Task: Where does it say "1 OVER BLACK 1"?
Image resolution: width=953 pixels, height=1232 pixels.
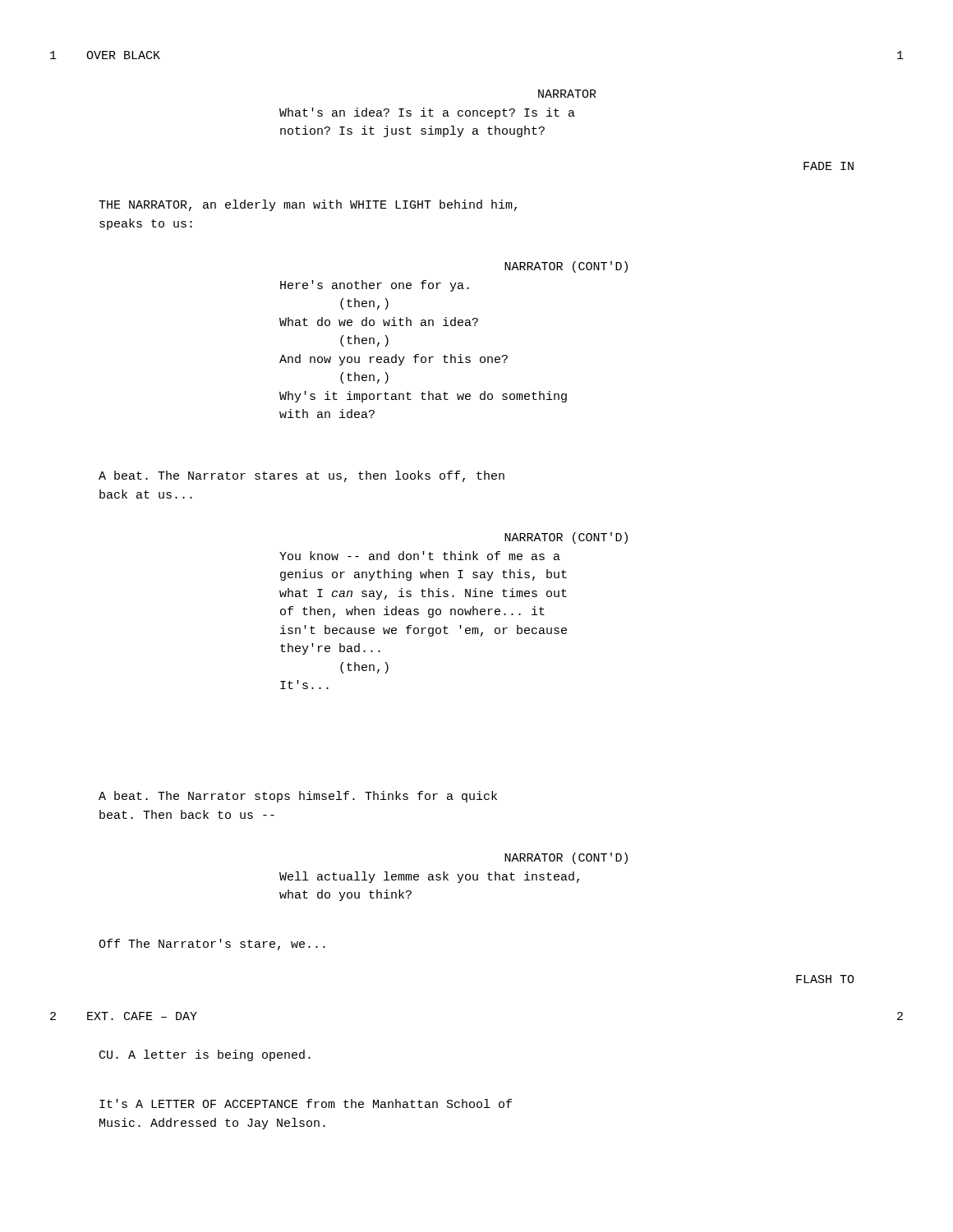Action: pos(127,55)
